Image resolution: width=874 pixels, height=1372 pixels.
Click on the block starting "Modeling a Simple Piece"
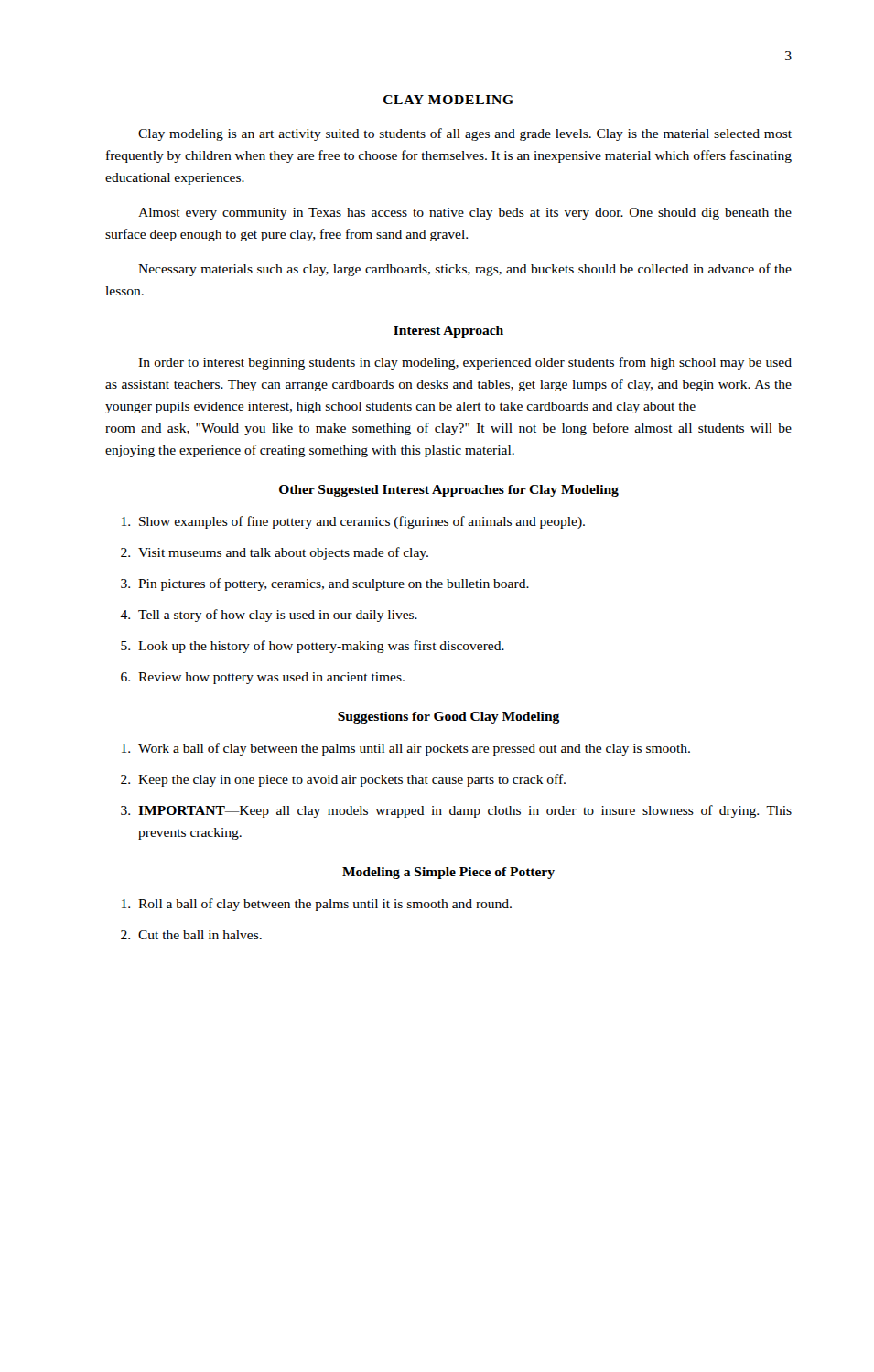click(448, 872)
